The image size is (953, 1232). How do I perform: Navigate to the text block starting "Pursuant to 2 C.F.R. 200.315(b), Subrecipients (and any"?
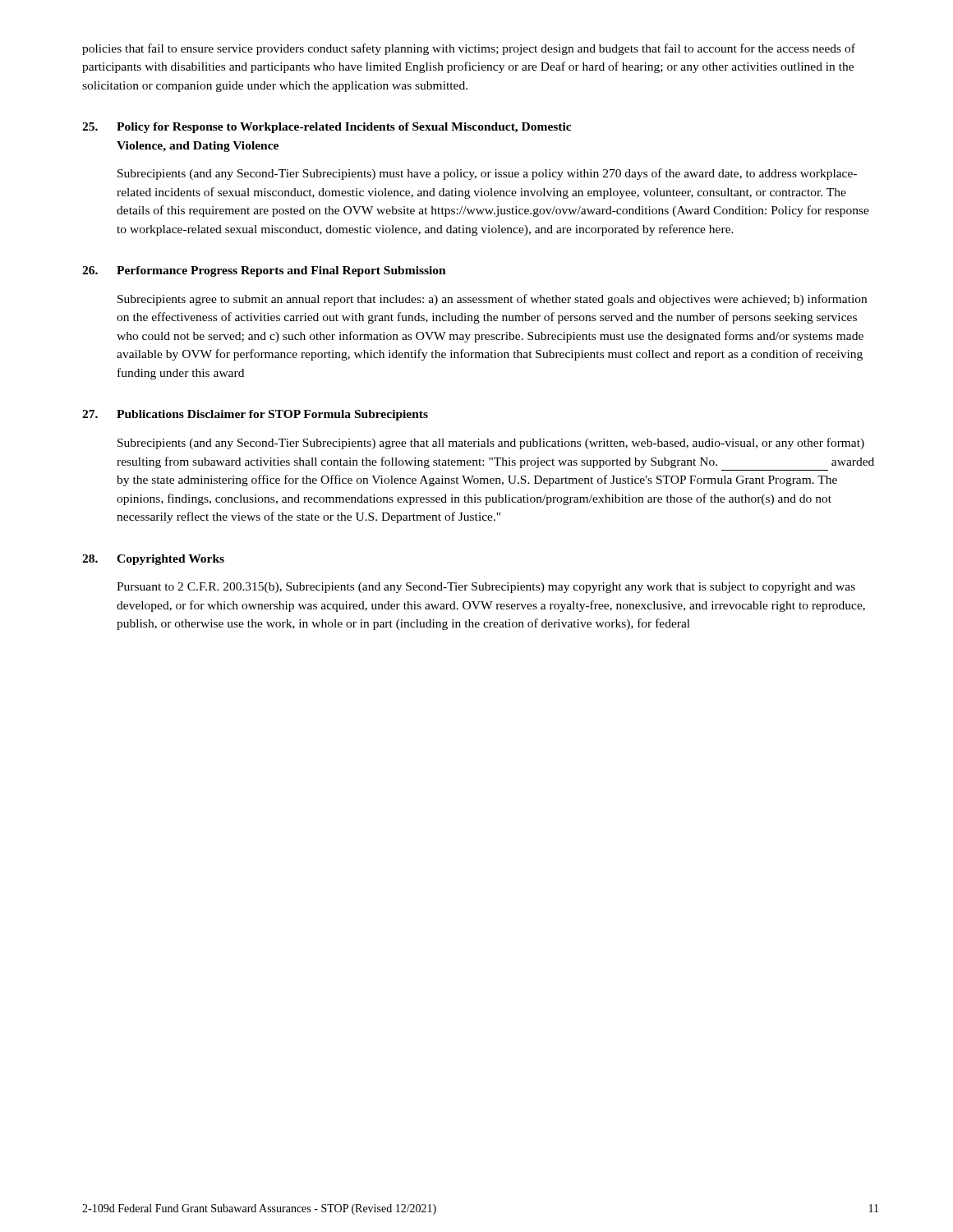pyautogui.click(x=491, y=605)
